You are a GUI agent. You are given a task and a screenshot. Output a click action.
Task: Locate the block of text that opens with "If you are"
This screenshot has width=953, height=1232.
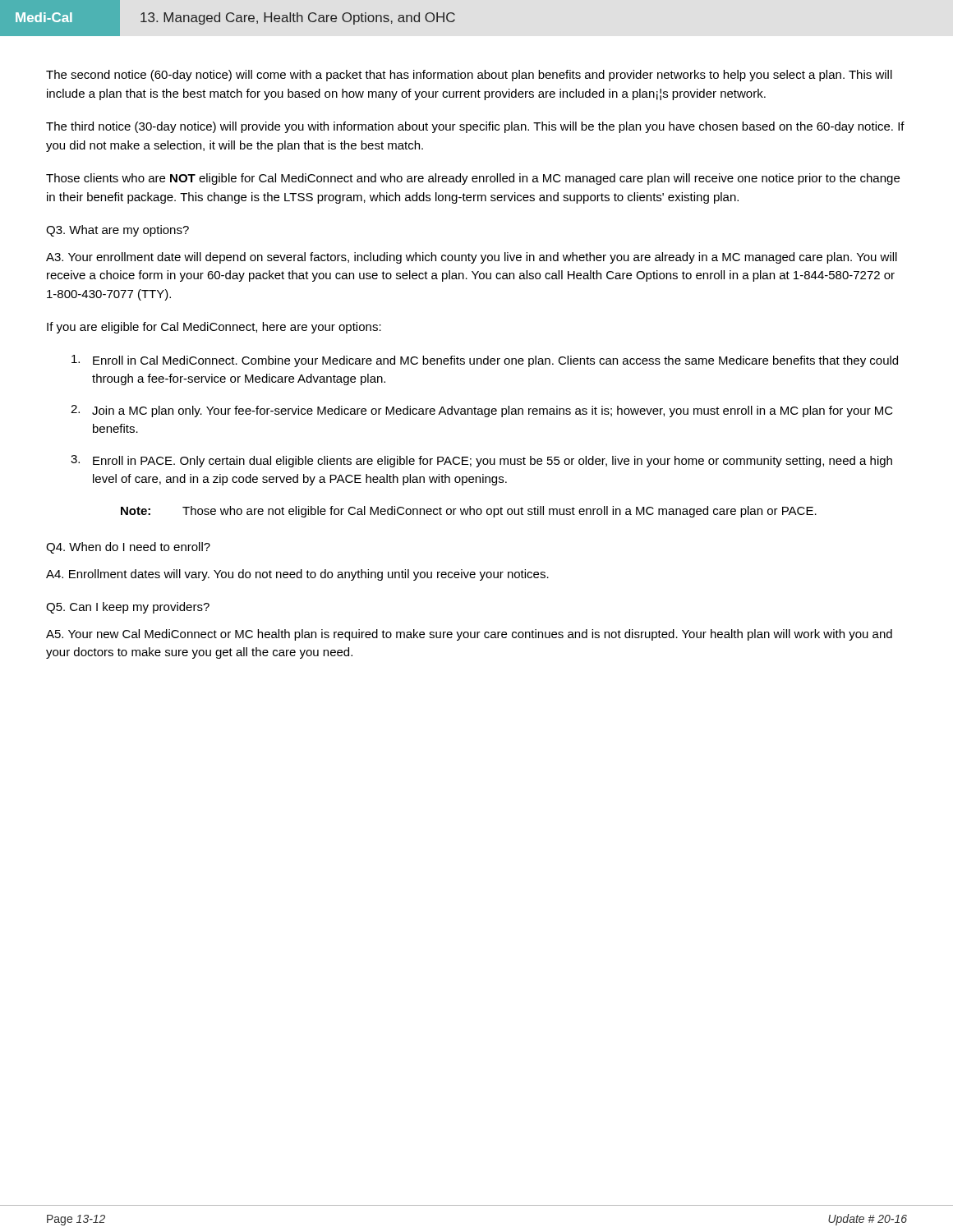coord(214,326)
